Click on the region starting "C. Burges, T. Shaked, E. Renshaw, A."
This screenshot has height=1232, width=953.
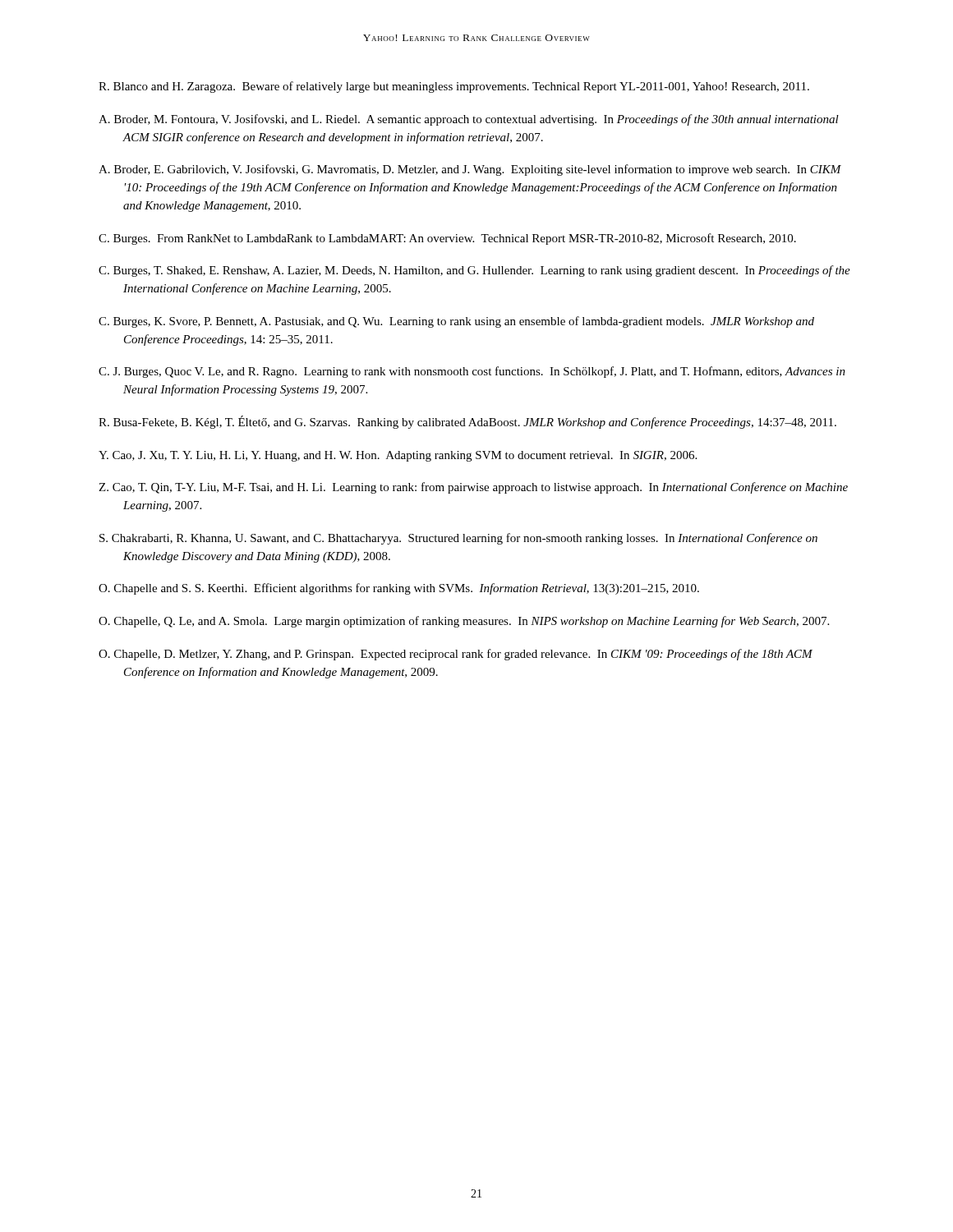[x=474, y=279]
